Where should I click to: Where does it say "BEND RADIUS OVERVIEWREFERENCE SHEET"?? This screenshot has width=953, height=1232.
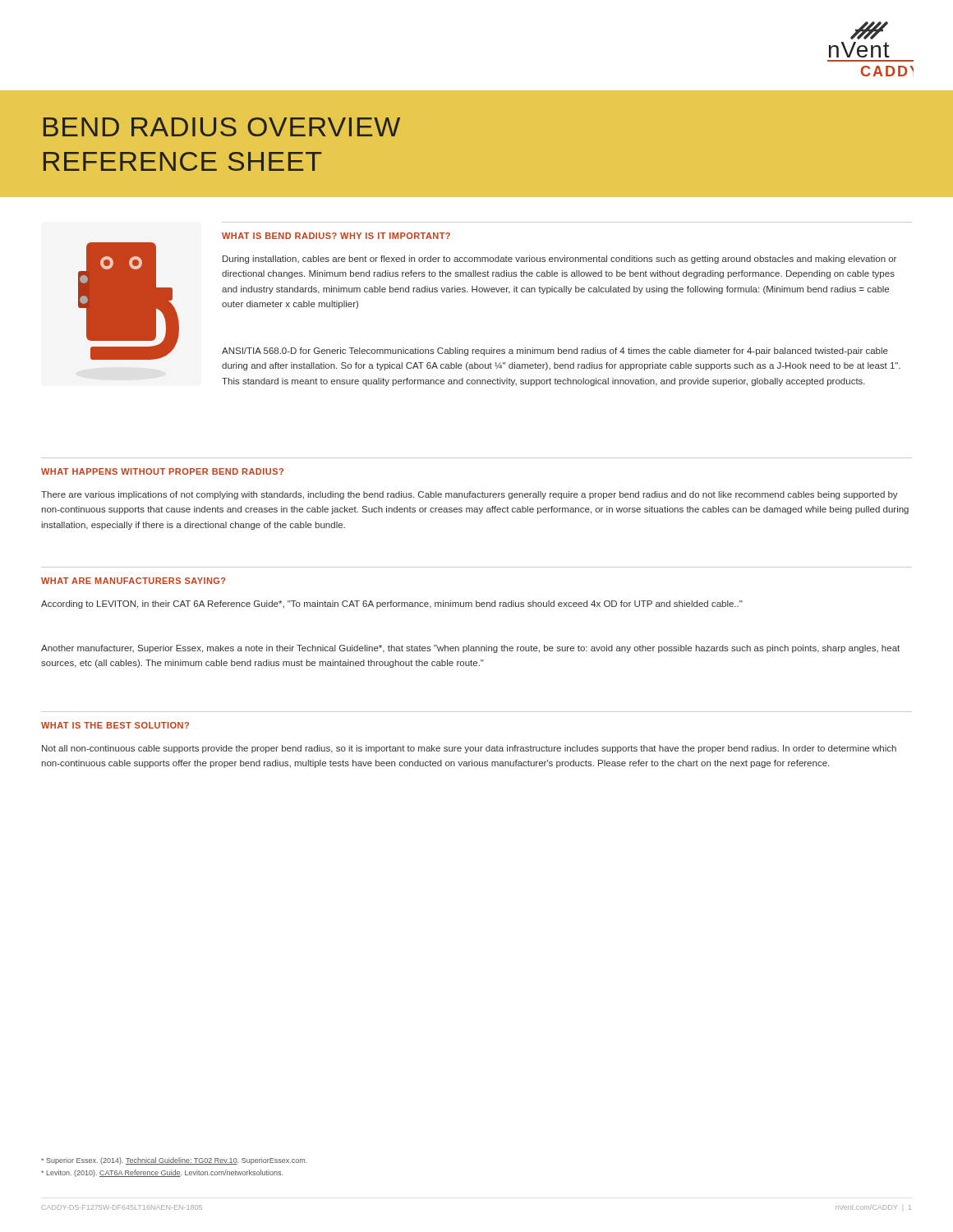tap(221, 144)
